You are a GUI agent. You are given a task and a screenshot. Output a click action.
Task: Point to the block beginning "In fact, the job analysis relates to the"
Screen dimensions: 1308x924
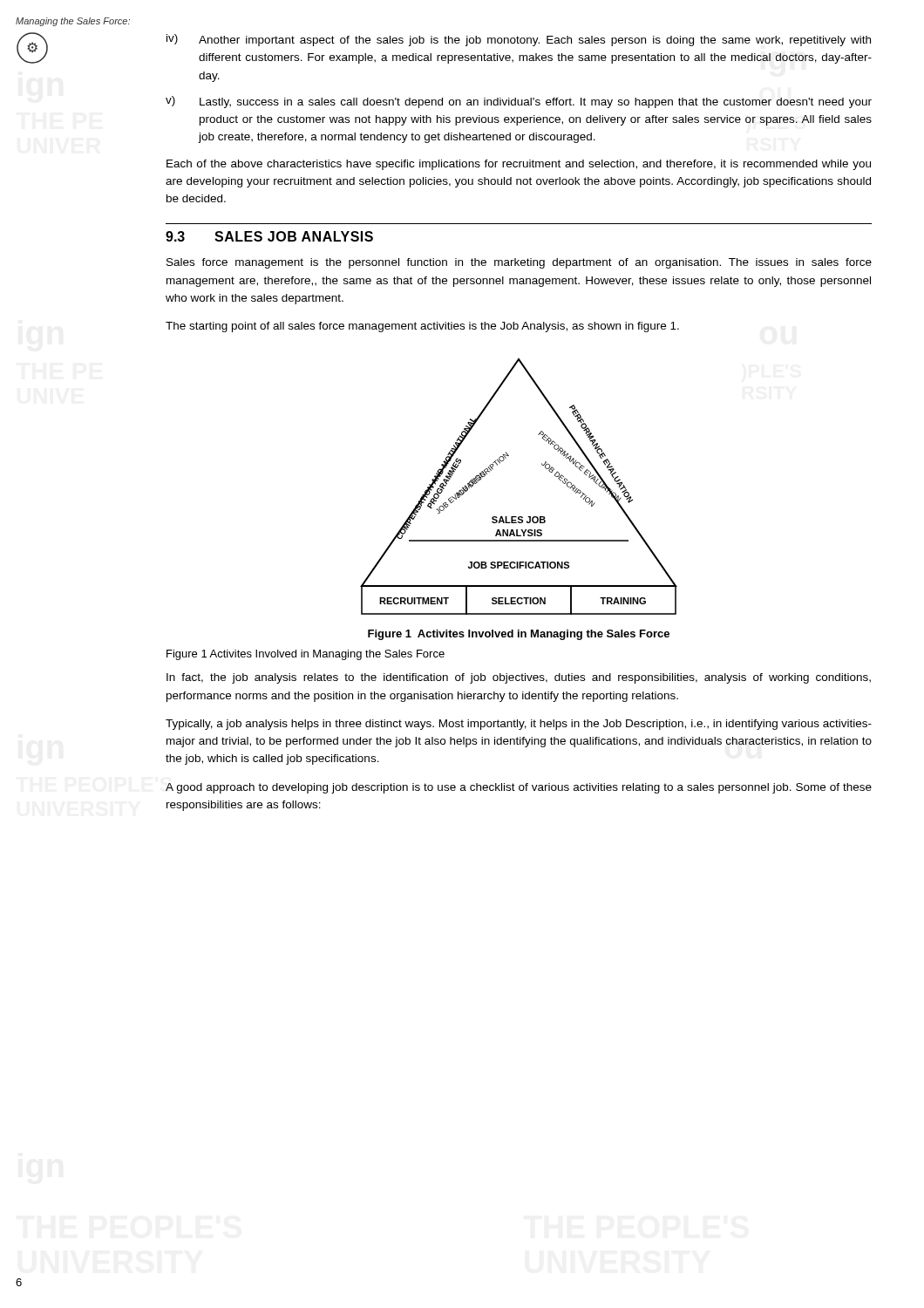[x=519, y=686]
